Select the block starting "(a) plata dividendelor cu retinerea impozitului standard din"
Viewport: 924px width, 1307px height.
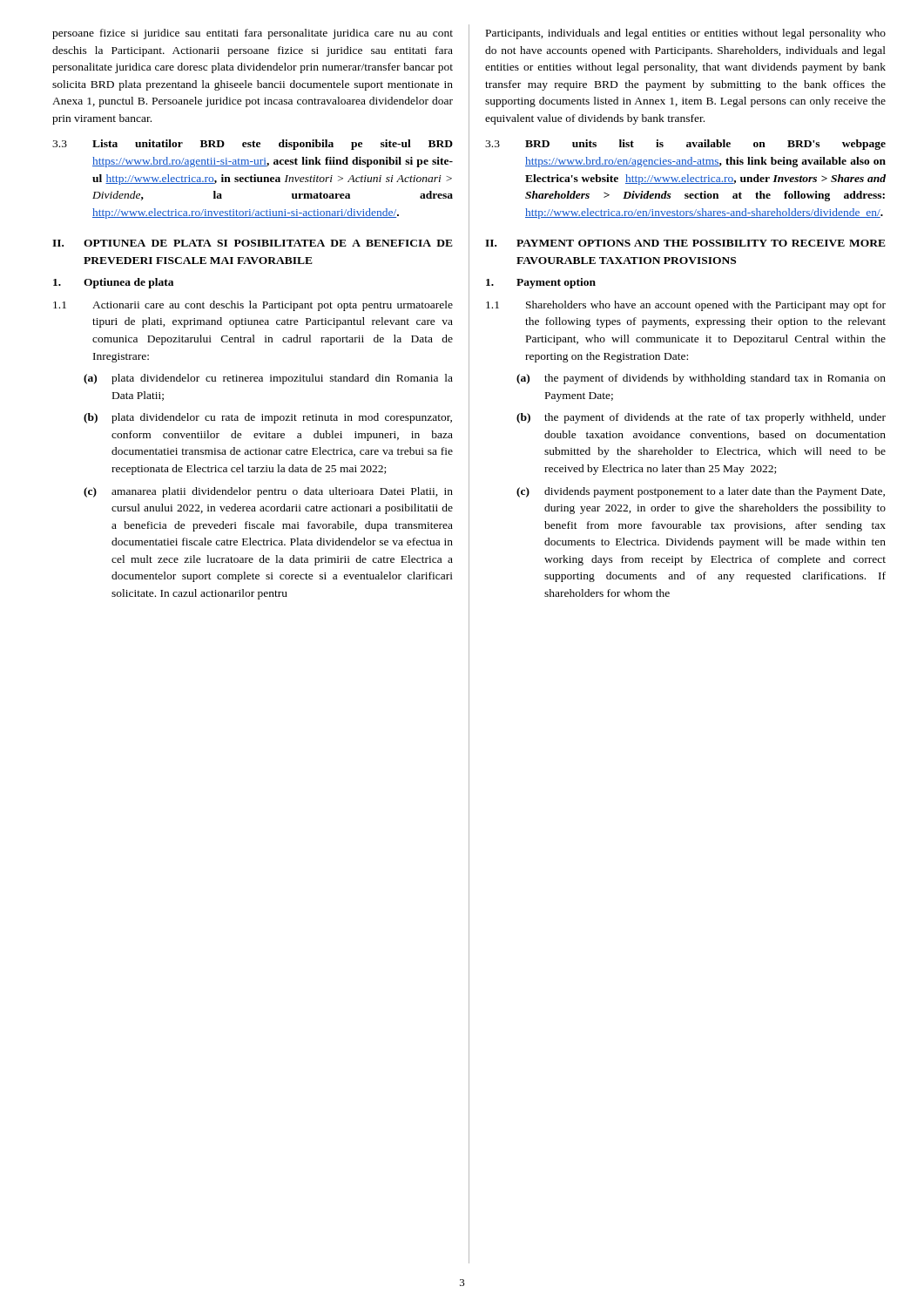268,387
